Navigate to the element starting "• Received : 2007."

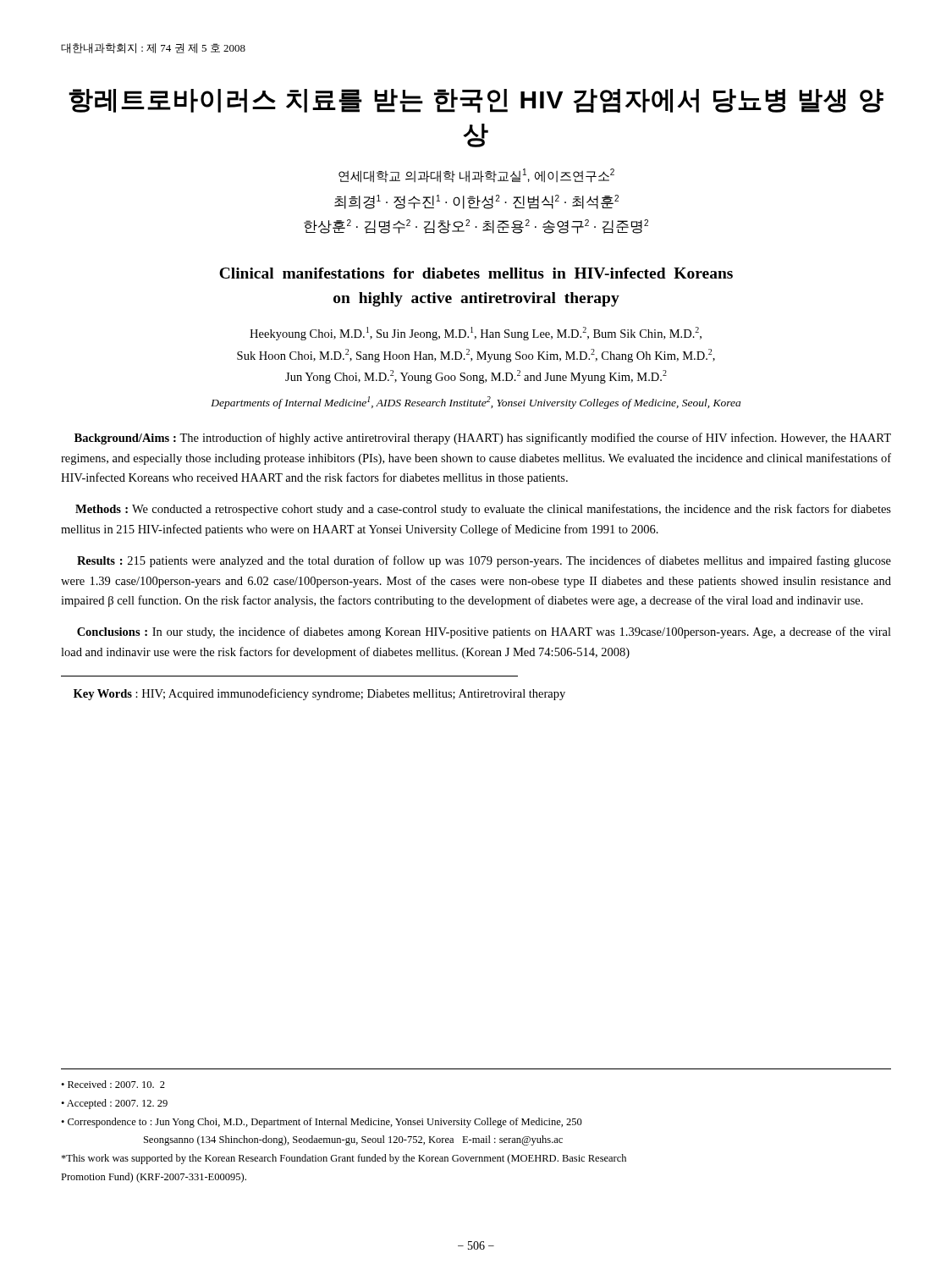click(x=476, y=1128)
